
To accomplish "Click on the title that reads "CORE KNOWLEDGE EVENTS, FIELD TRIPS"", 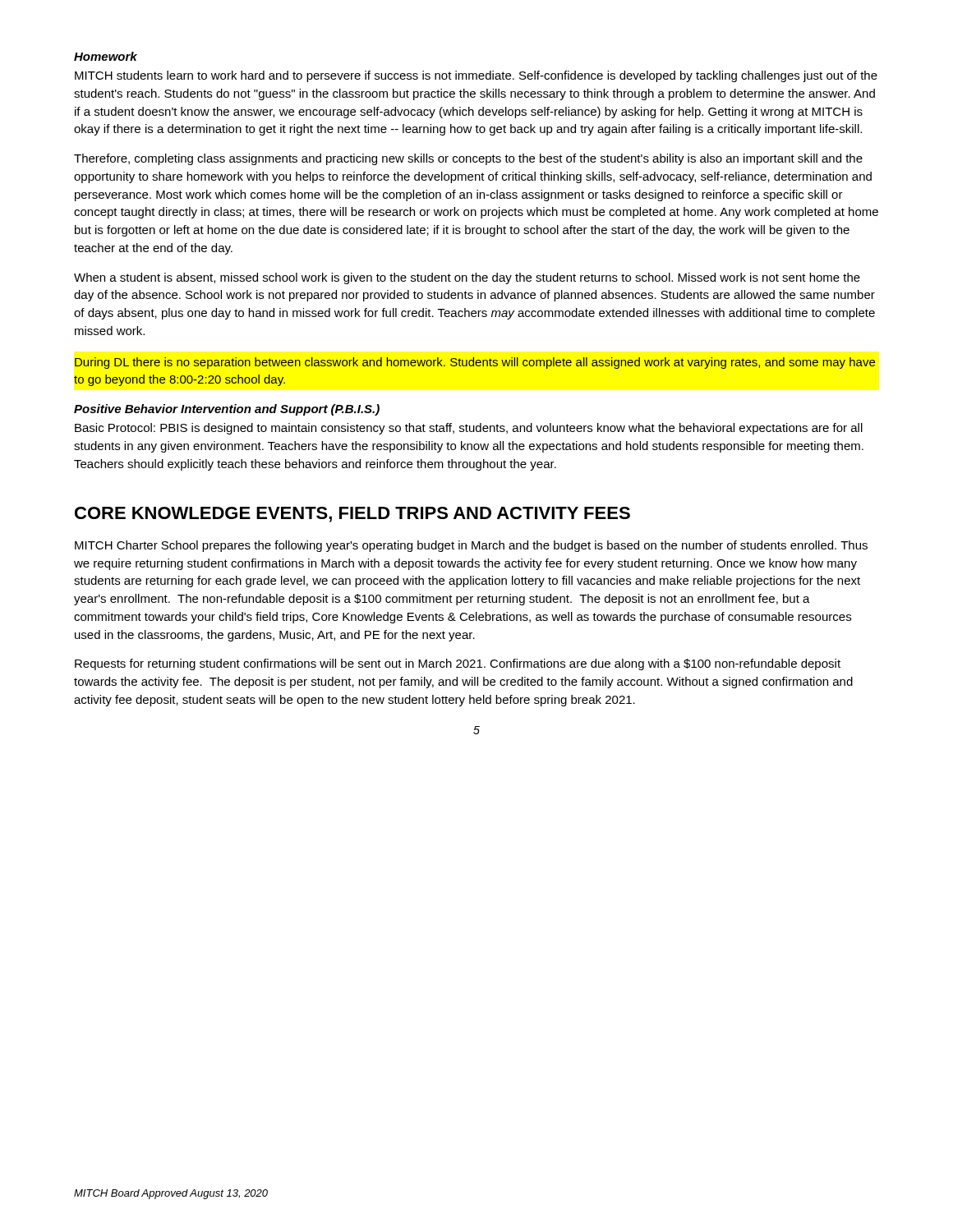I will [352, 513].
